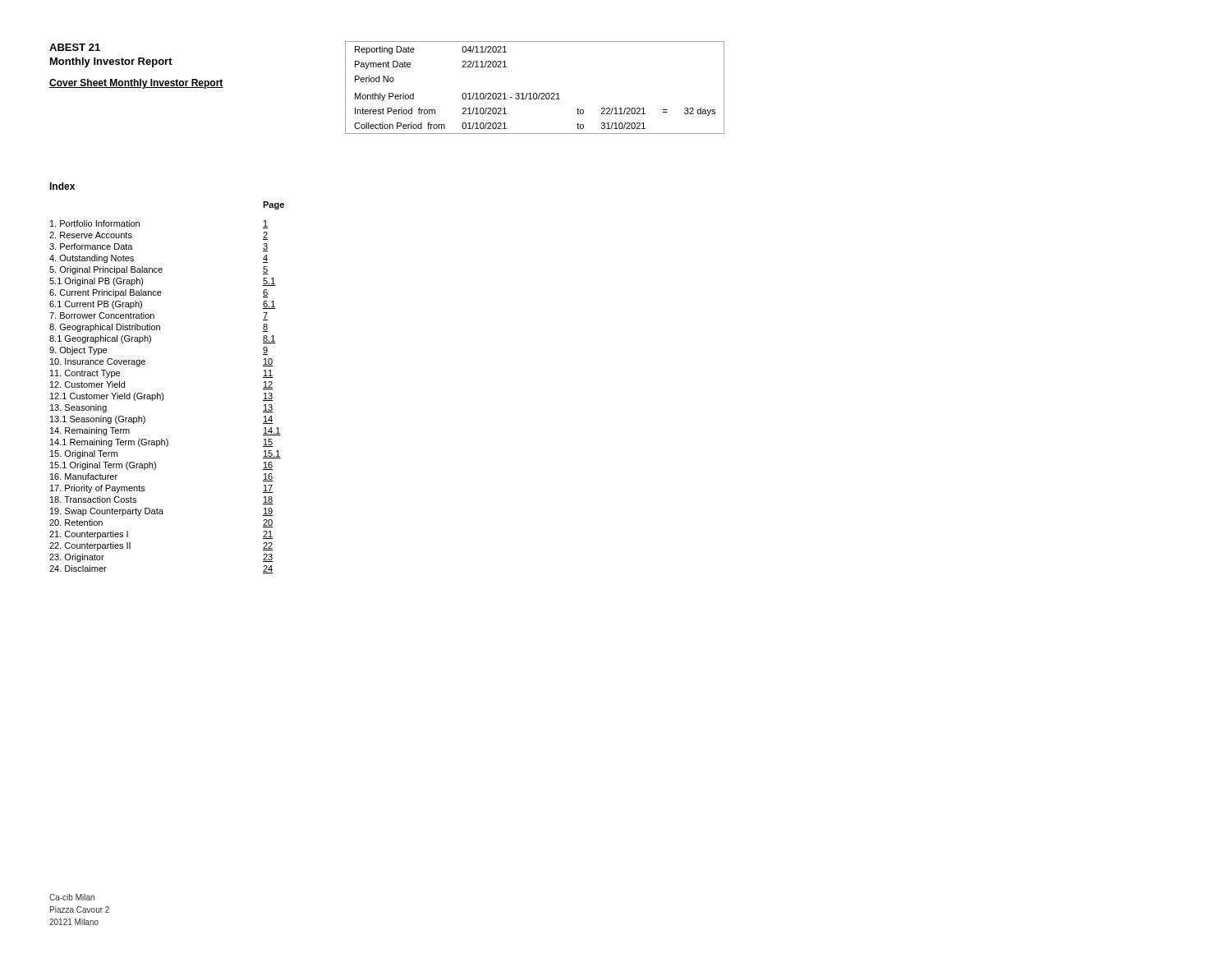Find the region starting "16. Manufacturer 16"

(83, 477)
